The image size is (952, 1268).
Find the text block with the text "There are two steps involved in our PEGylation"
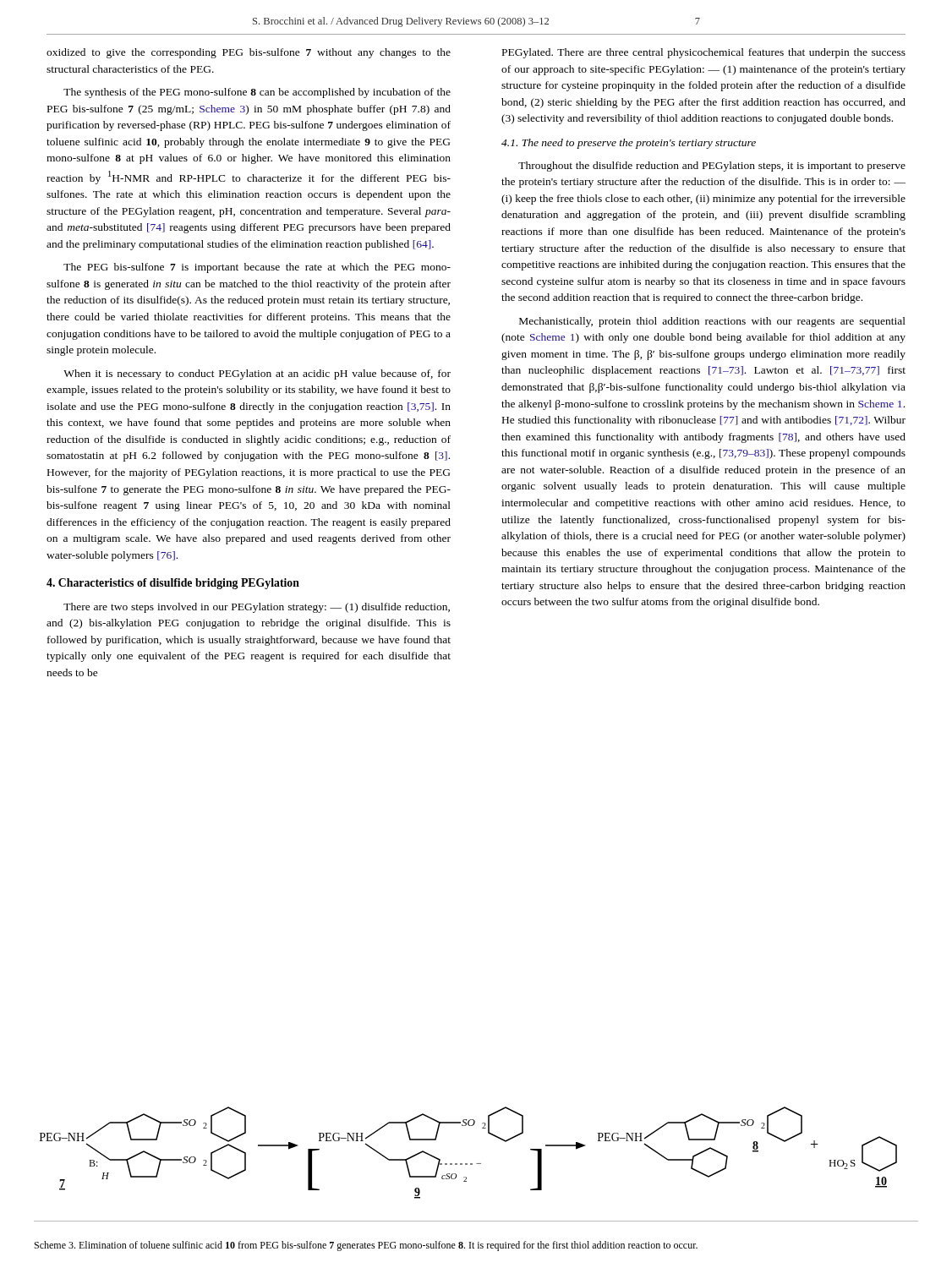[x=249, y=640]
